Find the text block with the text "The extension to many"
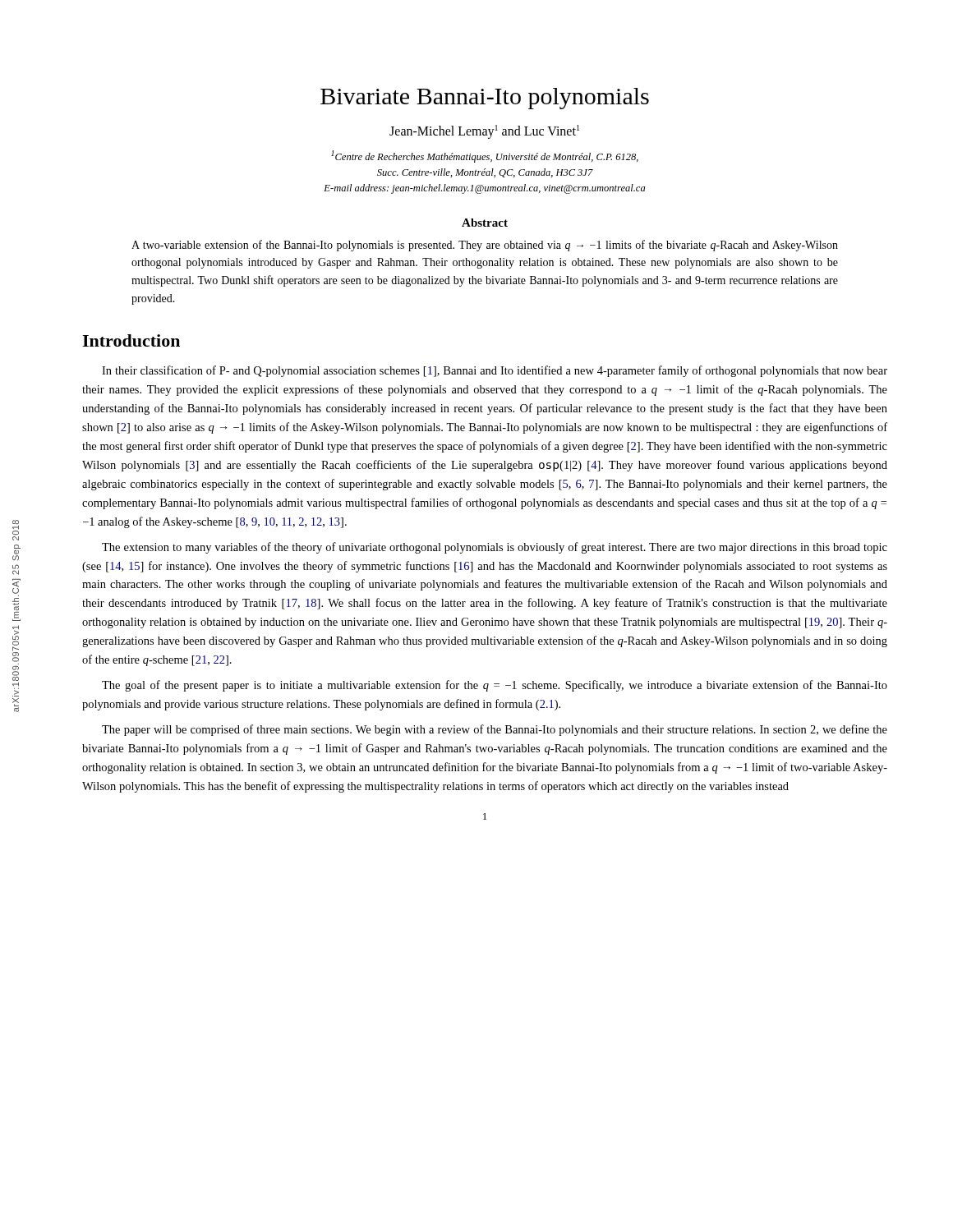 click(x=485, y=603)
